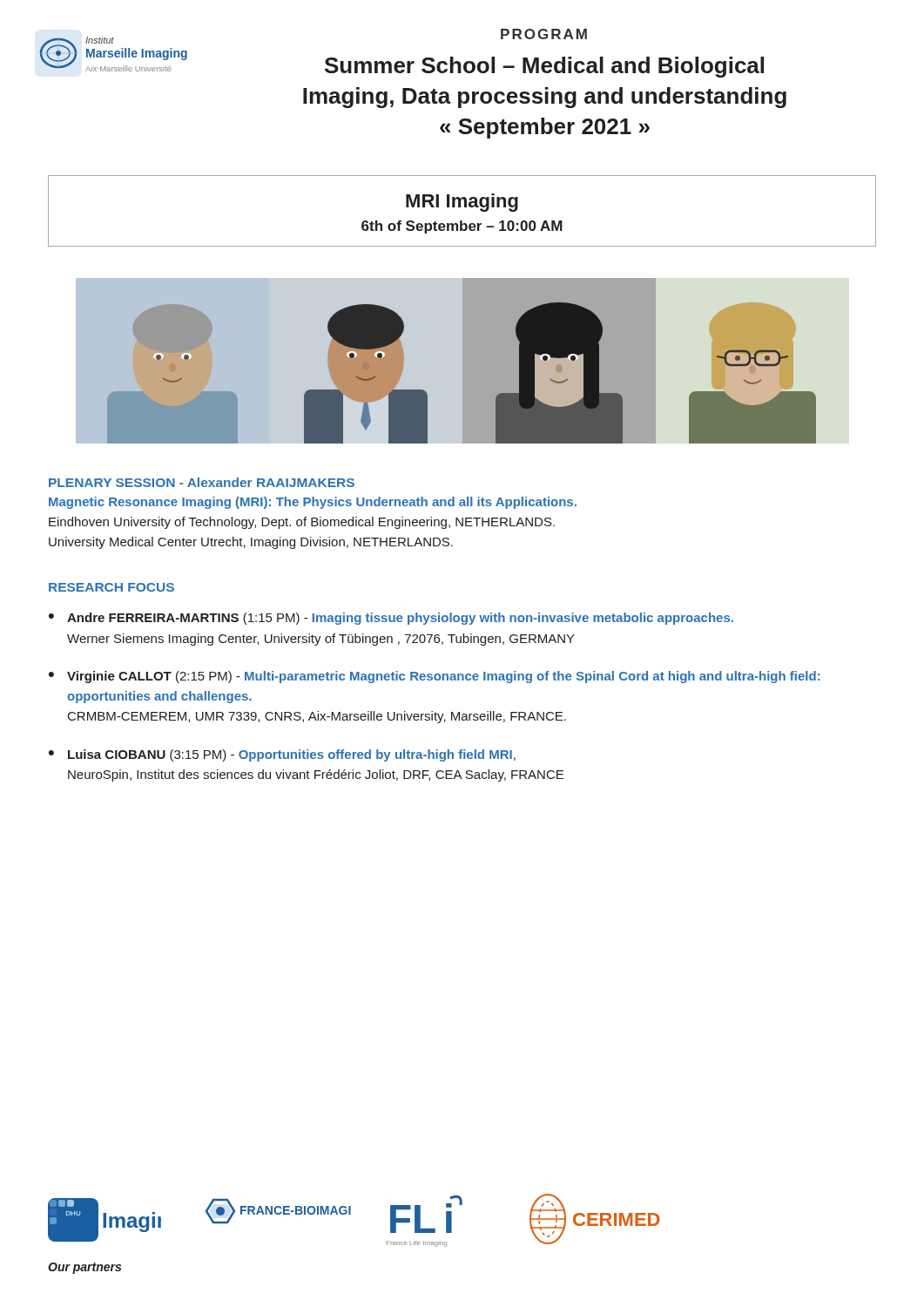This screenshot has width=924, height=1307.
Task: Locate the section header that says "RESEARCH FOCUS"
Action: pyautogui.click(x=111, y=587)
